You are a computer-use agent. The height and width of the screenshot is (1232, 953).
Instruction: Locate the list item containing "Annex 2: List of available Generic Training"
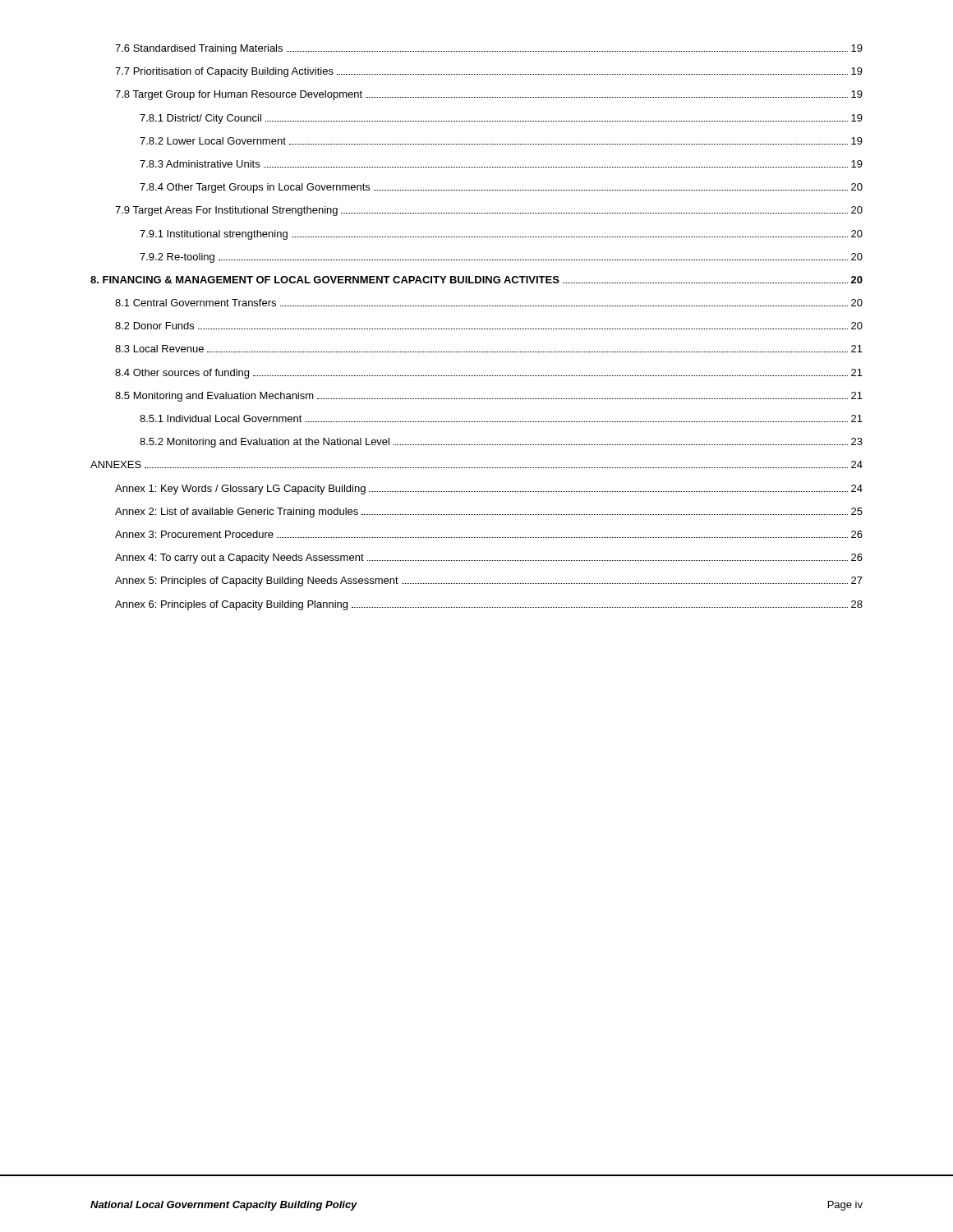point(489,512)
